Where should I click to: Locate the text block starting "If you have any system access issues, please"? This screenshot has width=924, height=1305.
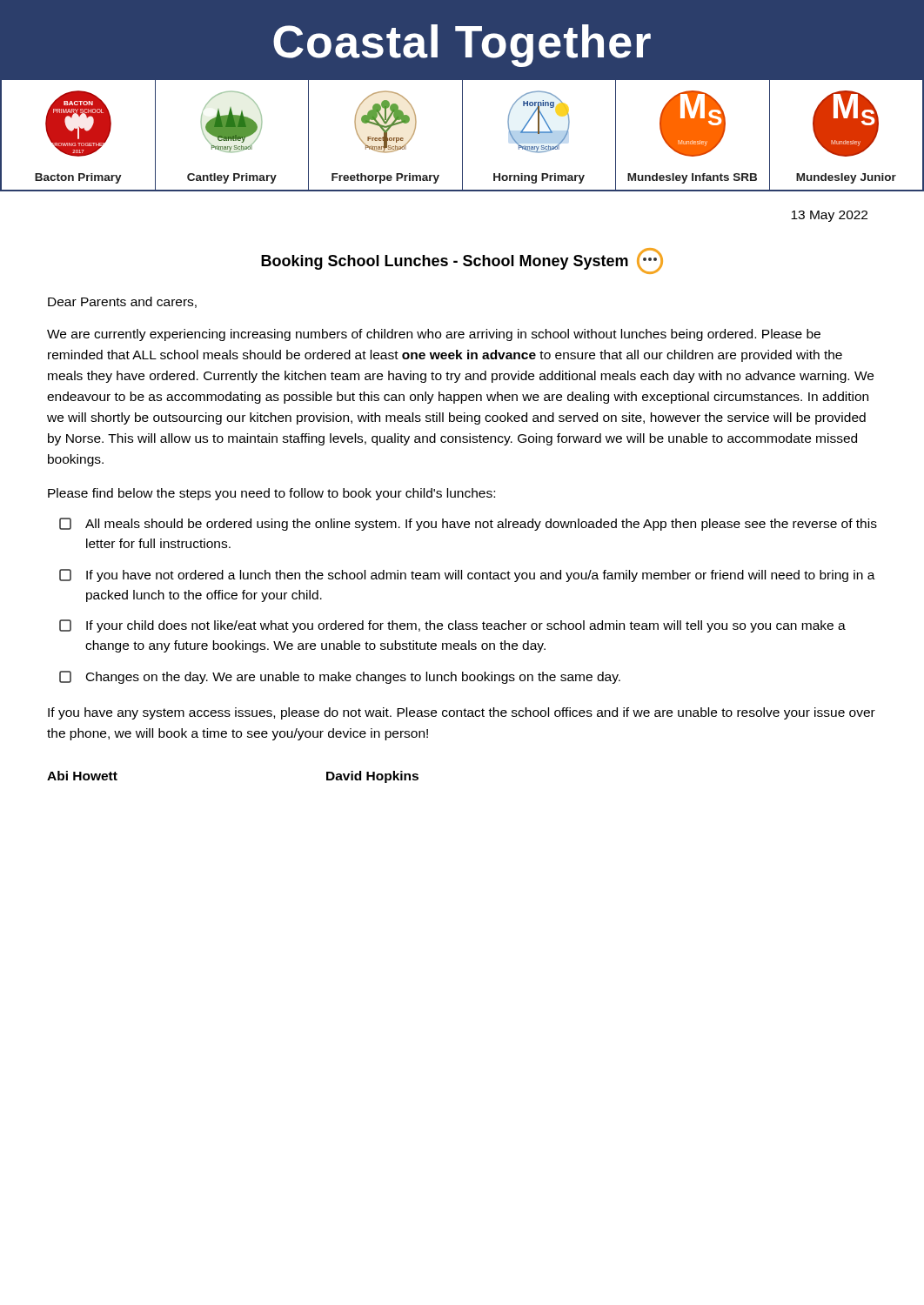click(461, 722)
